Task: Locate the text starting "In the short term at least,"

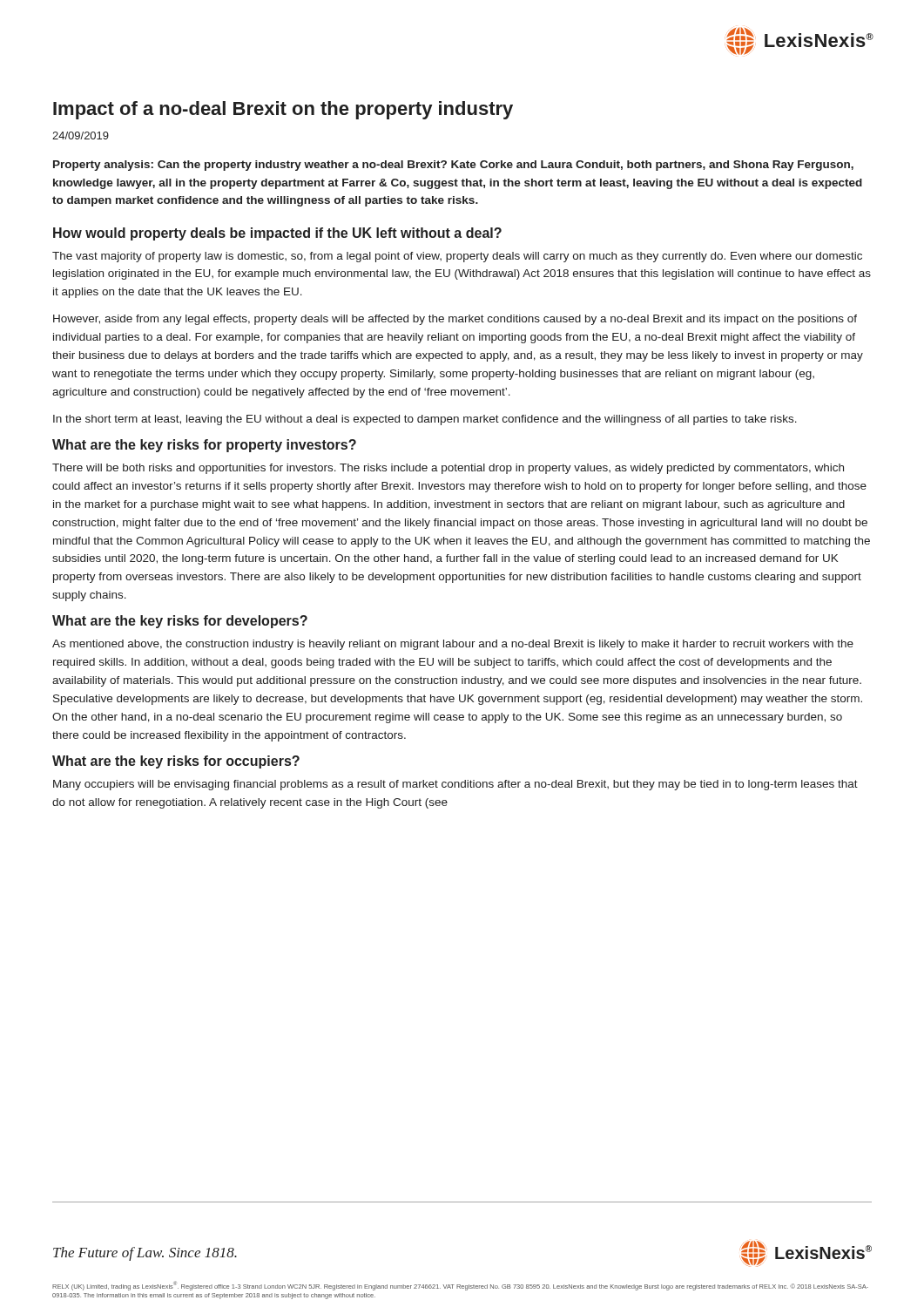Action: (x=462, y=419)
